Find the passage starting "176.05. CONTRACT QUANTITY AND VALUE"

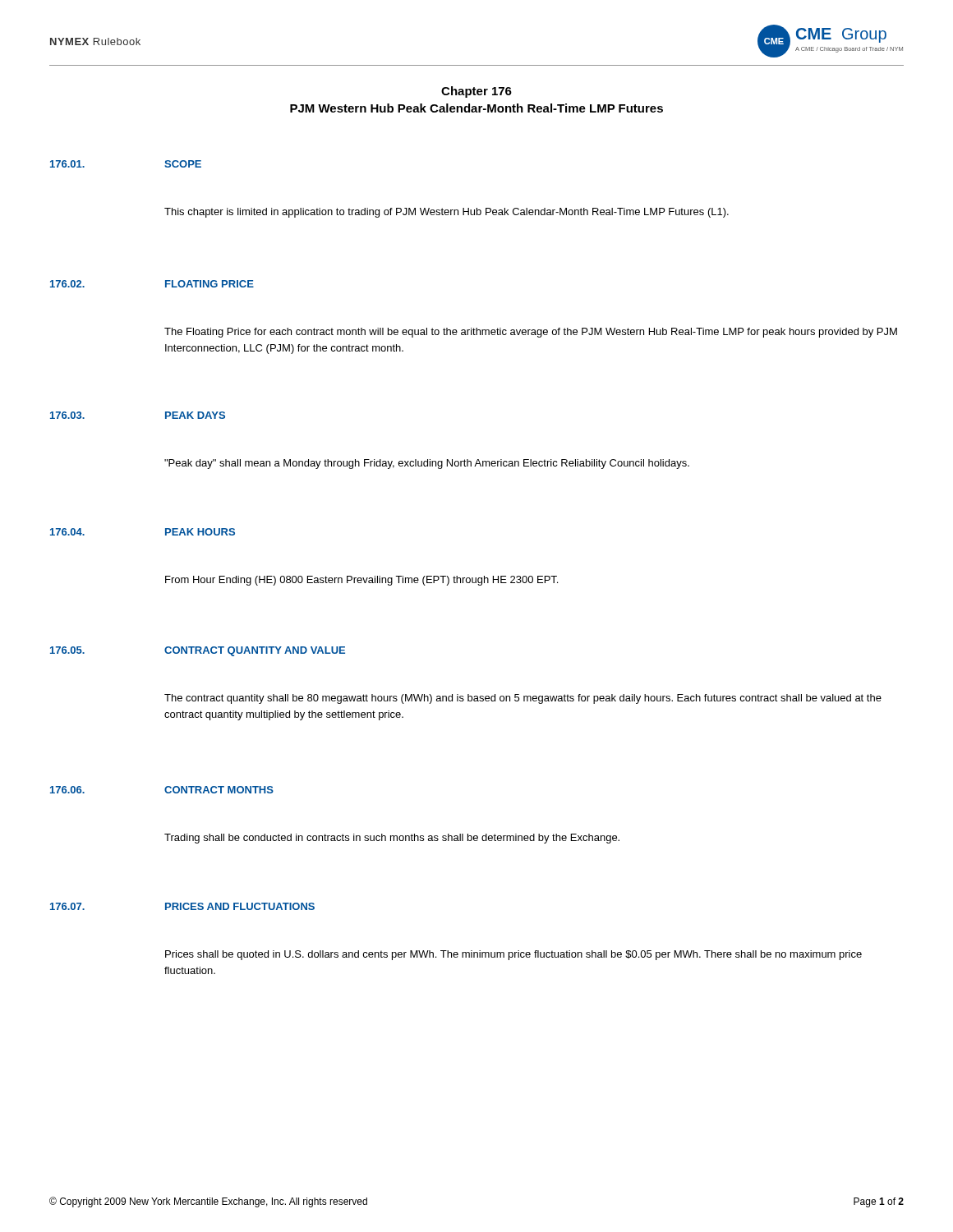[x=197, y=650]
